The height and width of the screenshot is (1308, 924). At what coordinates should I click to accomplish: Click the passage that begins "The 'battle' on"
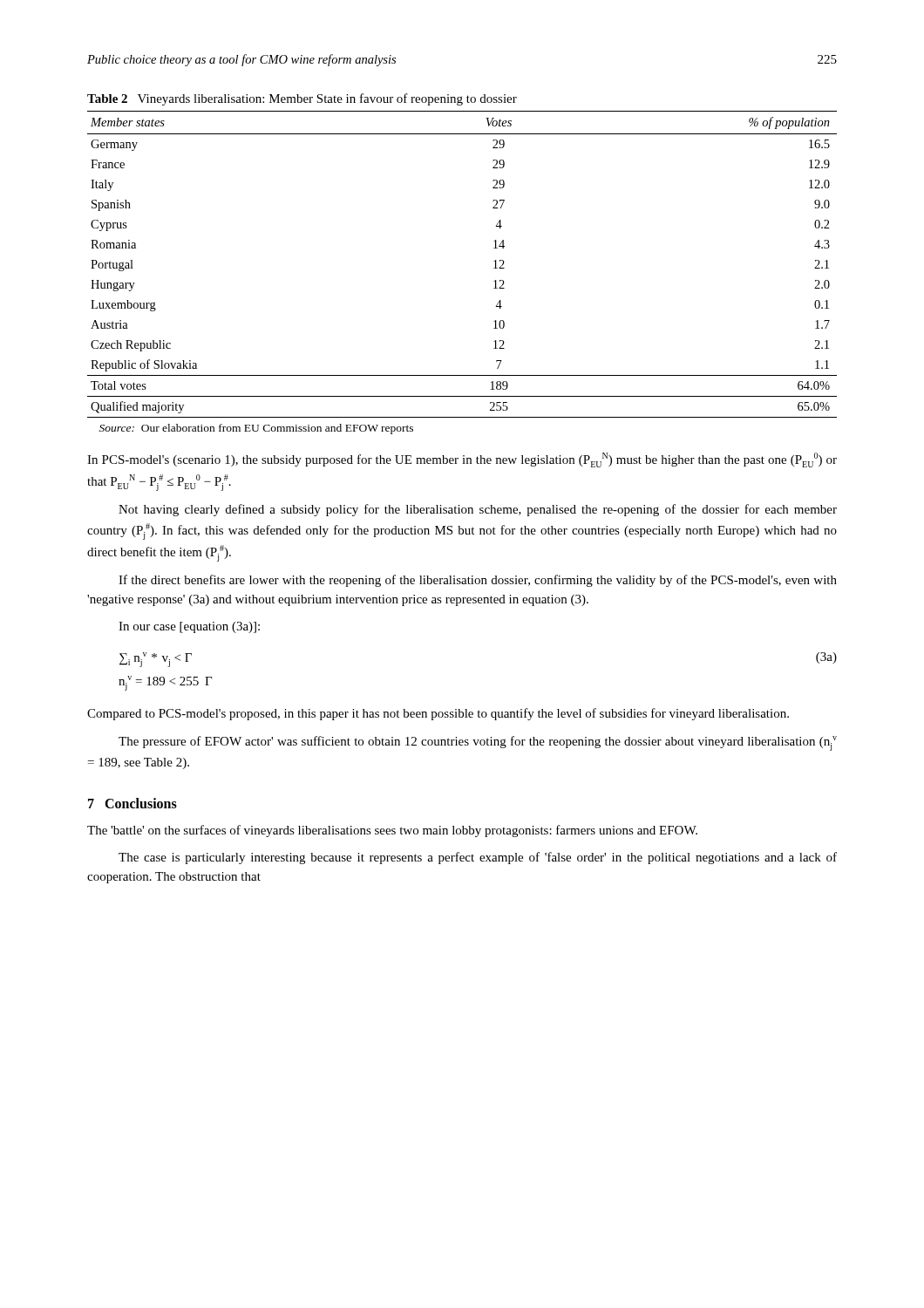click(393, 830)
